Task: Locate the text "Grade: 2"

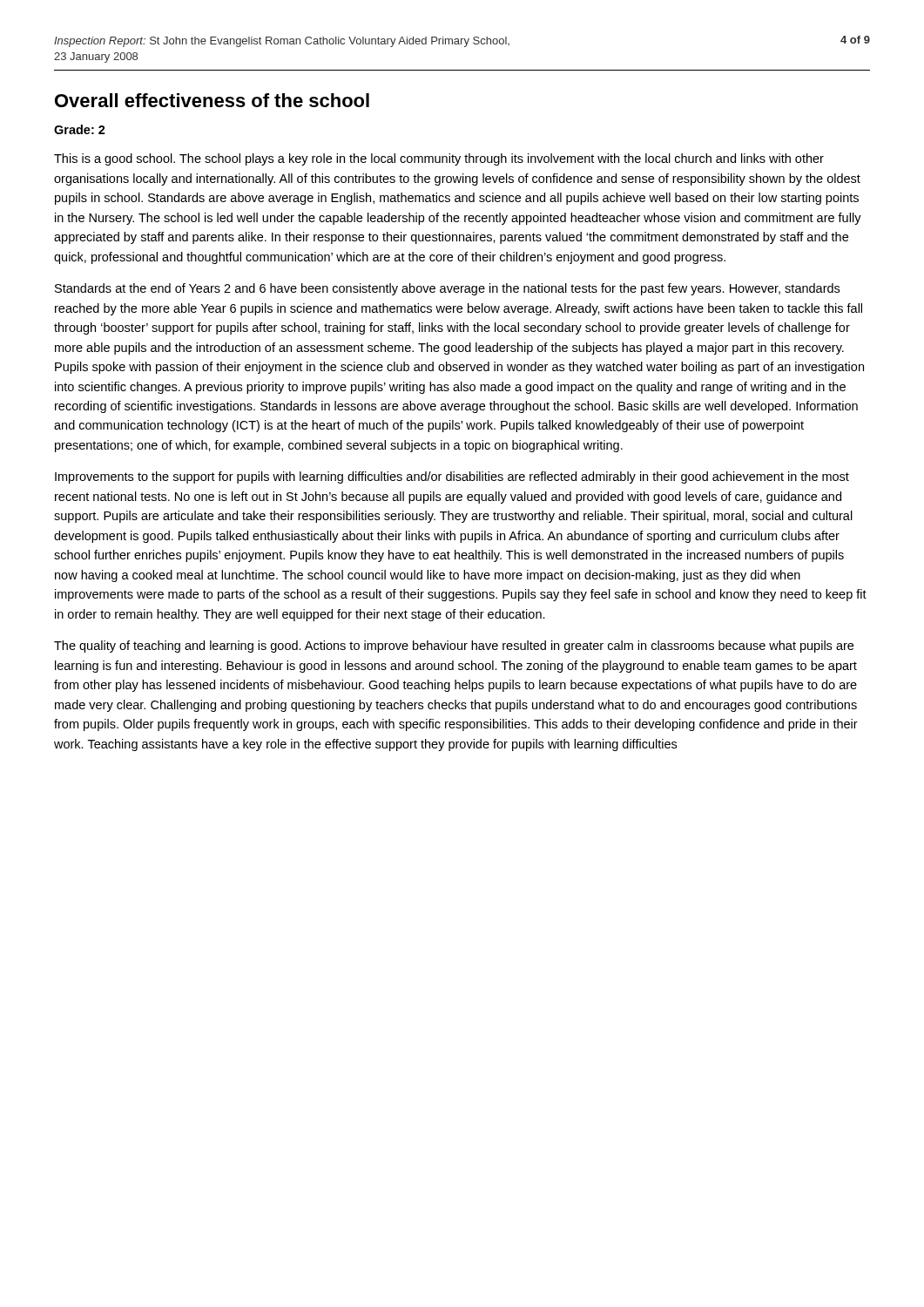Action: pyautogui.click(x=80, y=129)
